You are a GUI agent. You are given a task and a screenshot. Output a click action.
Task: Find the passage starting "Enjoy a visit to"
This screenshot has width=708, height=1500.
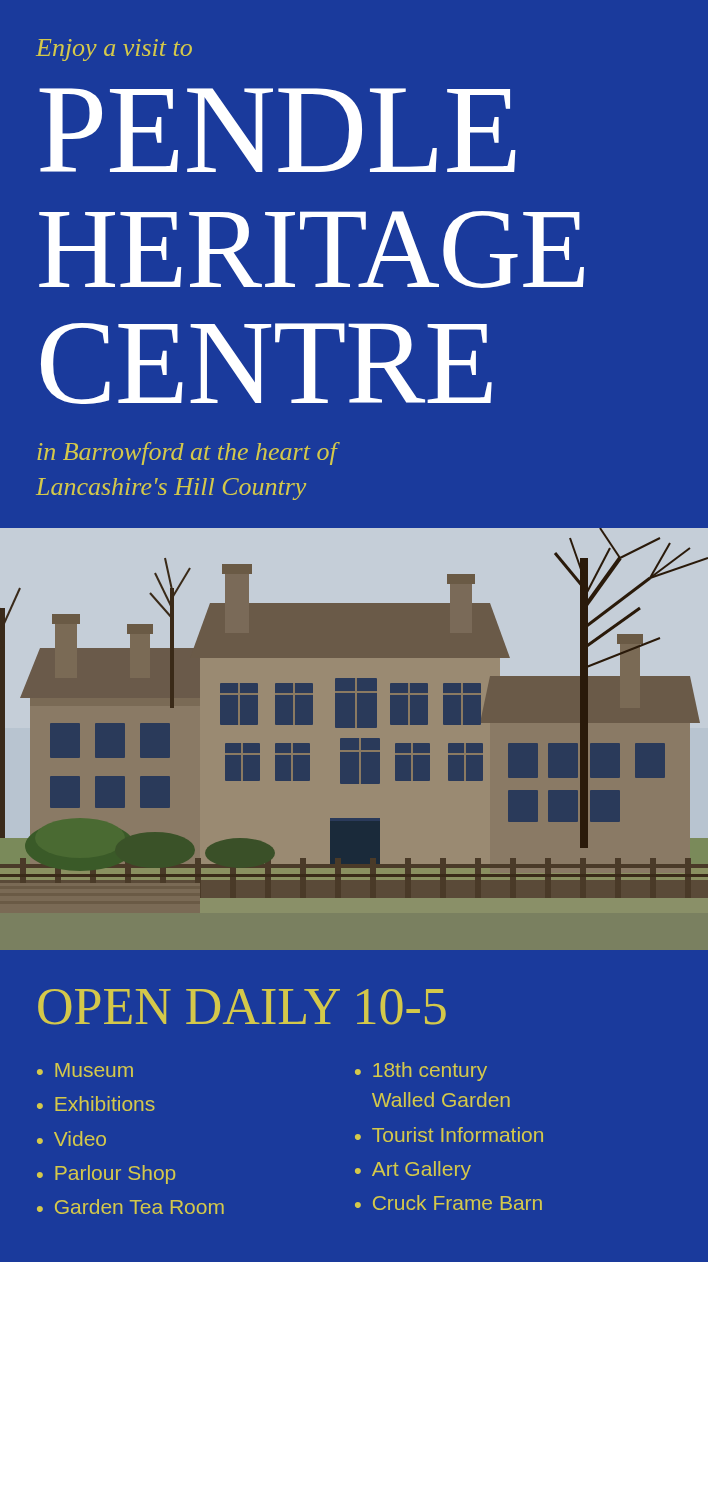pyautogui.click(x=114, y=47)
